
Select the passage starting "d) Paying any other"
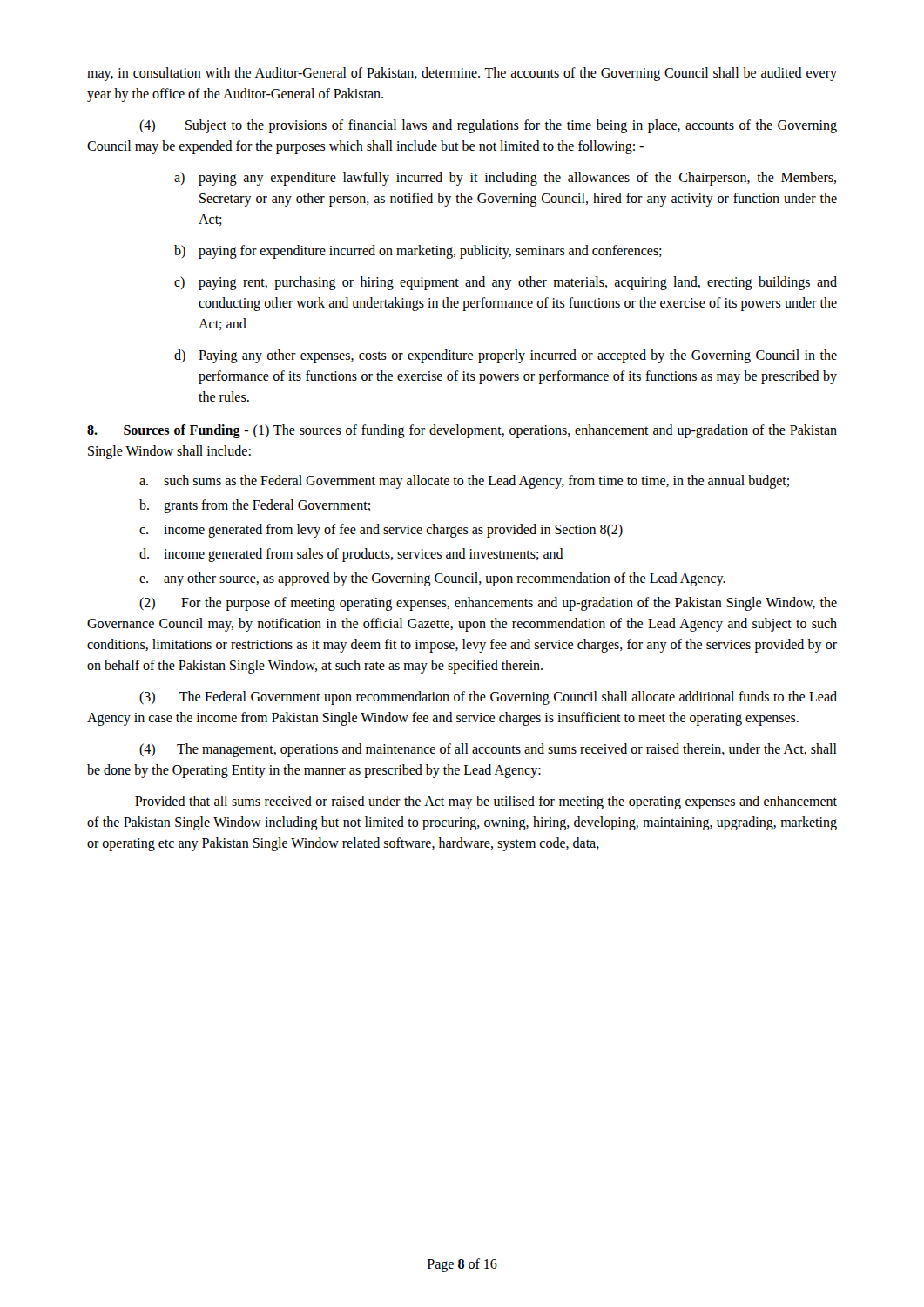(x=506, y=376)
